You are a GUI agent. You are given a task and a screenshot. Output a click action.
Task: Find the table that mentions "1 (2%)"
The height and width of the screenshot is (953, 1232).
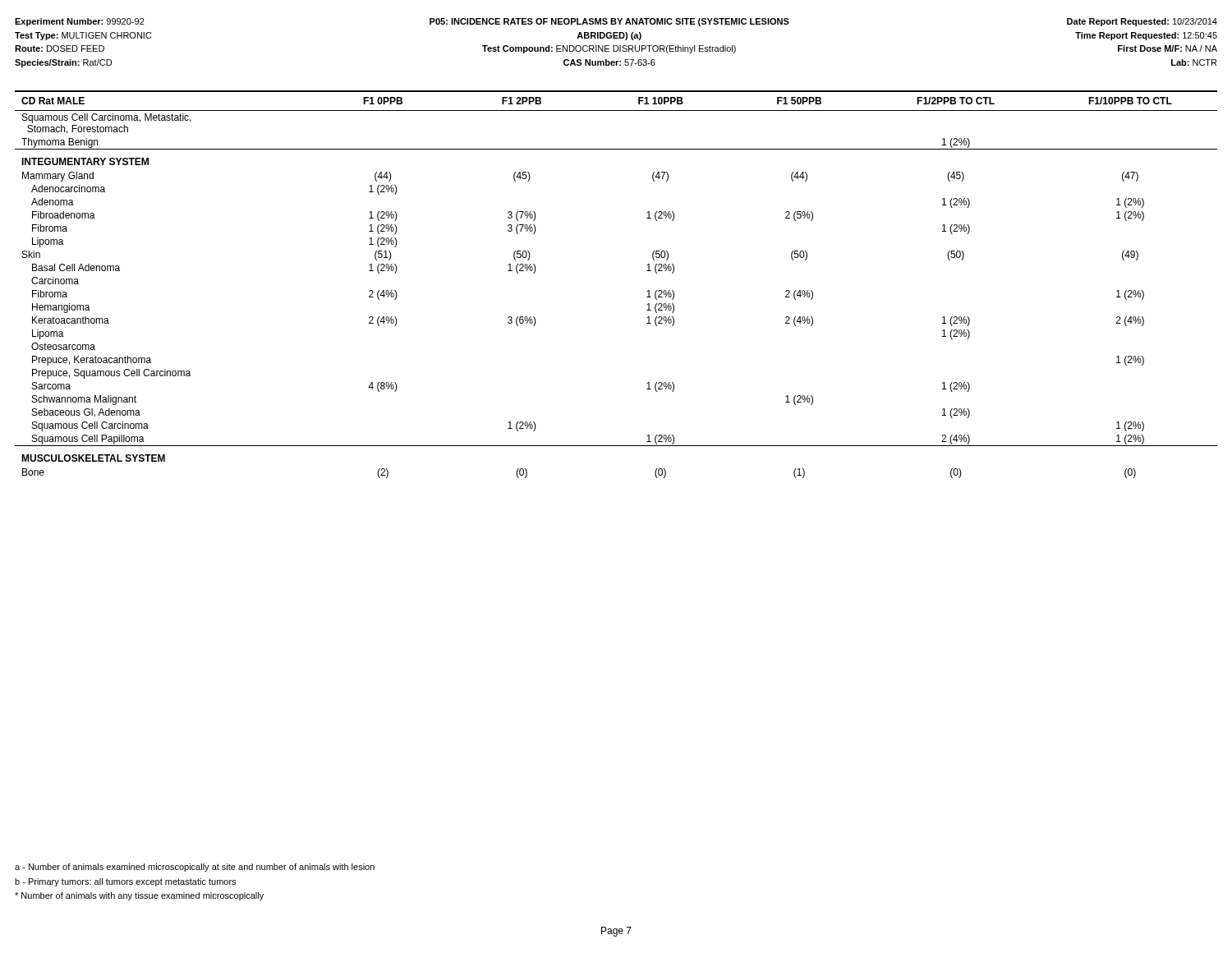pyautogui.click(x=616, y=285)
